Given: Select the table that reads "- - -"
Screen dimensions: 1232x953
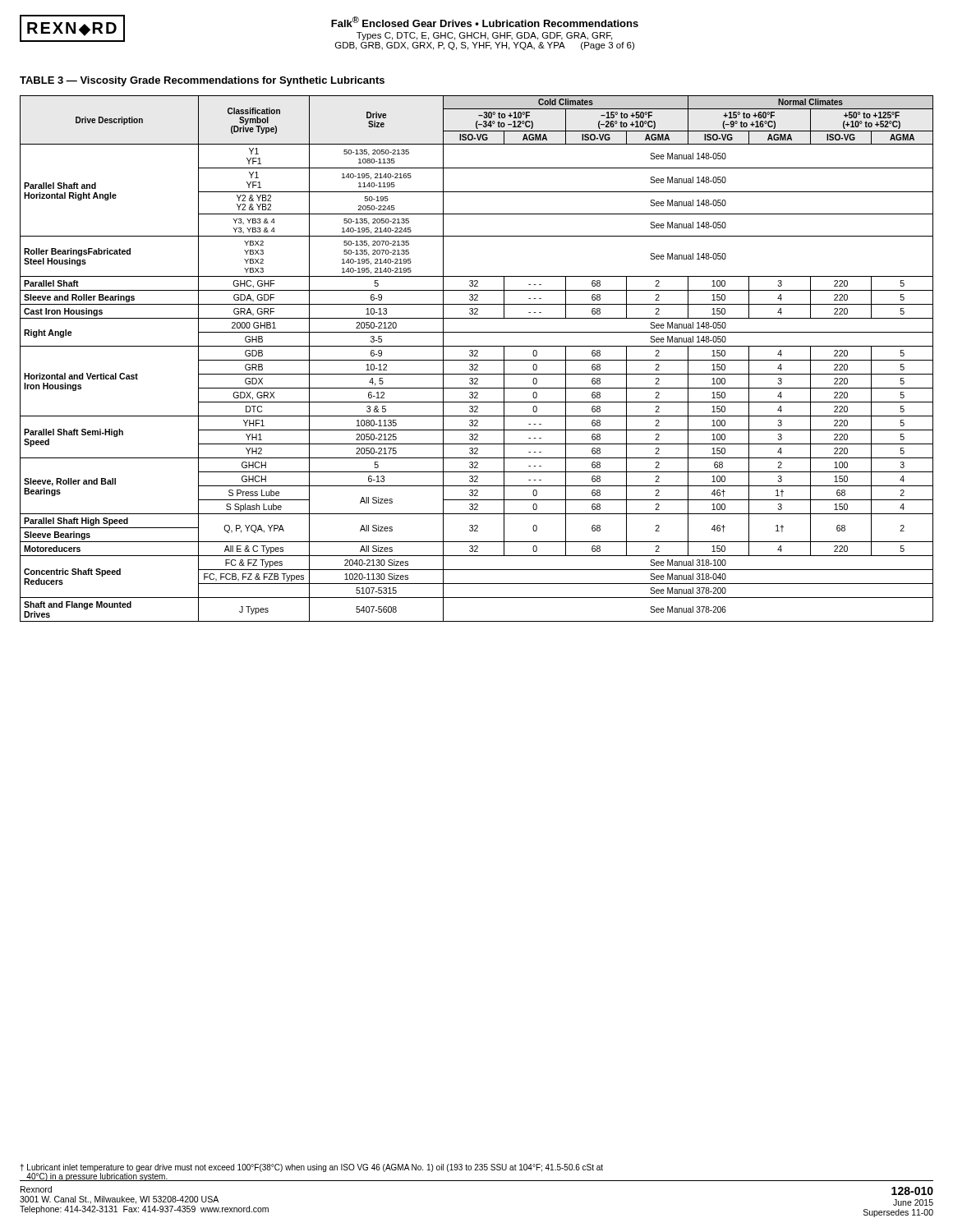Looking at the screenshot, I should click(x=476, y=359).
